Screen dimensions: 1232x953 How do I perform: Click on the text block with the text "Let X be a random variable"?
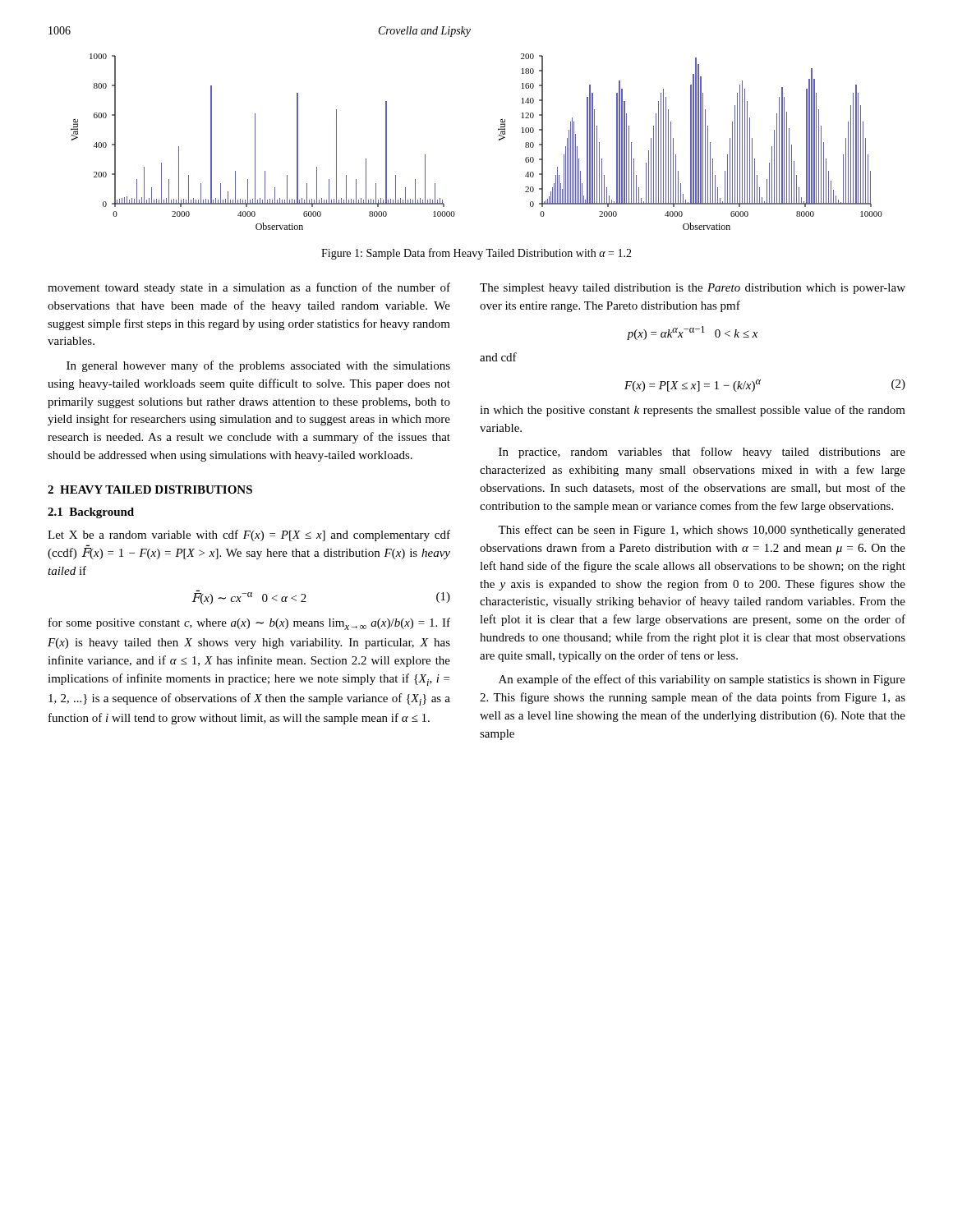pyautogui.click(x=249, y=553)
